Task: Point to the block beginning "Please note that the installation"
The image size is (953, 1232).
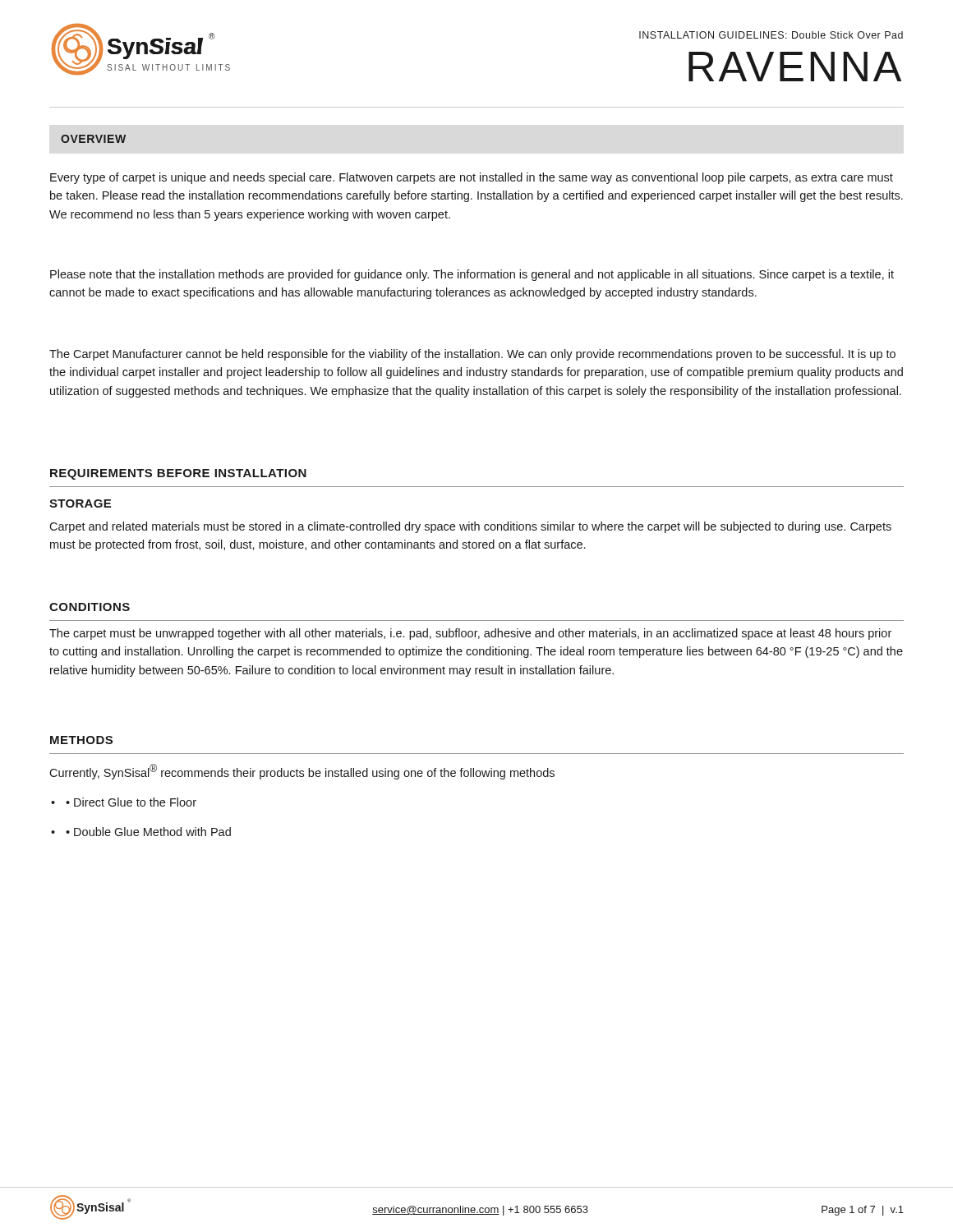Action: point(472,284)
